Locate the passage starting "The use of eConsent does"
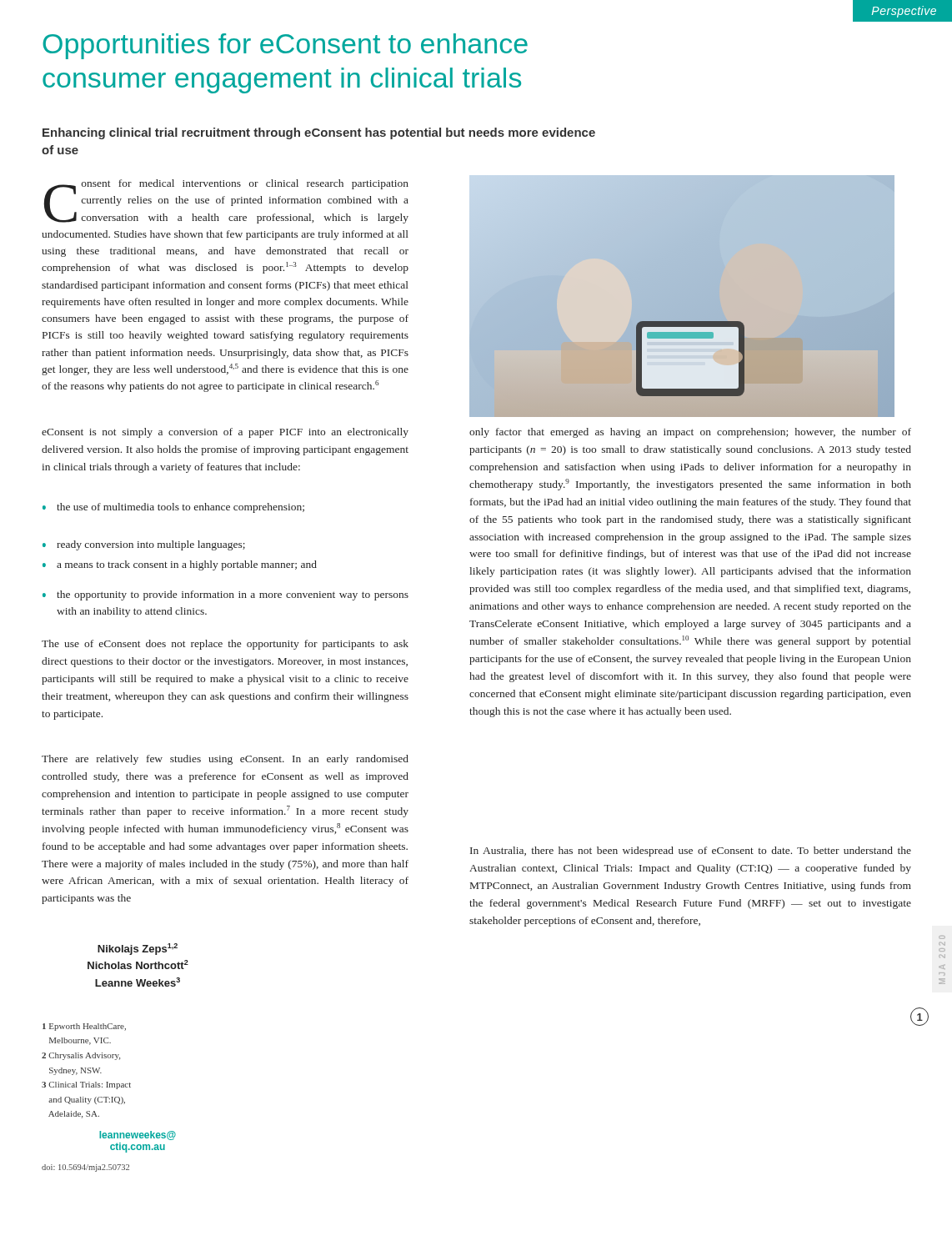Viewport: 952px width, 1251px height. (x=225, y=679)
